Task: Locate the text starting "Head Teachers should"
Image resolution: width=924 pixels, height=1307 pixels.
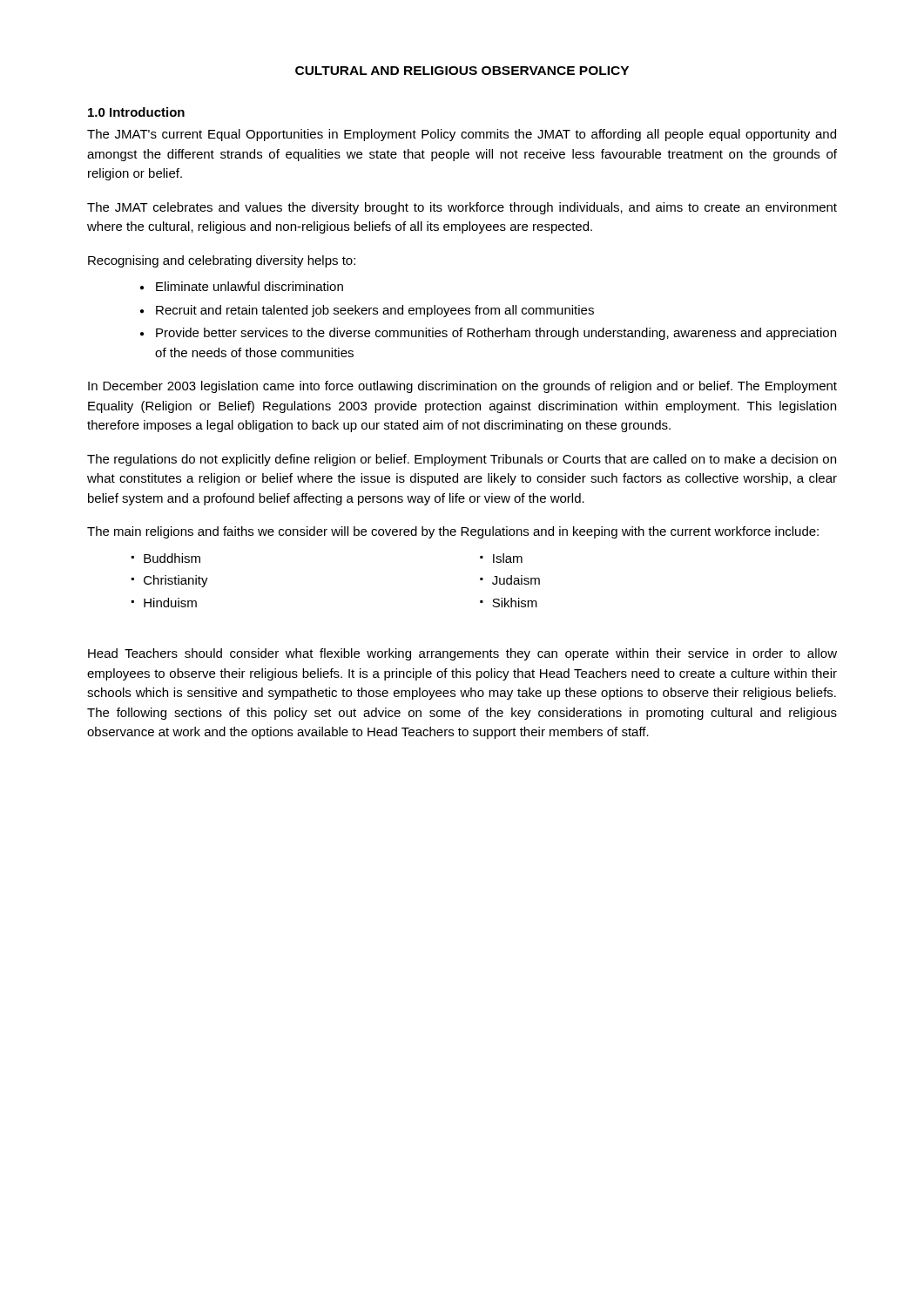Action: pyautogui.click(x=462, y=692)
